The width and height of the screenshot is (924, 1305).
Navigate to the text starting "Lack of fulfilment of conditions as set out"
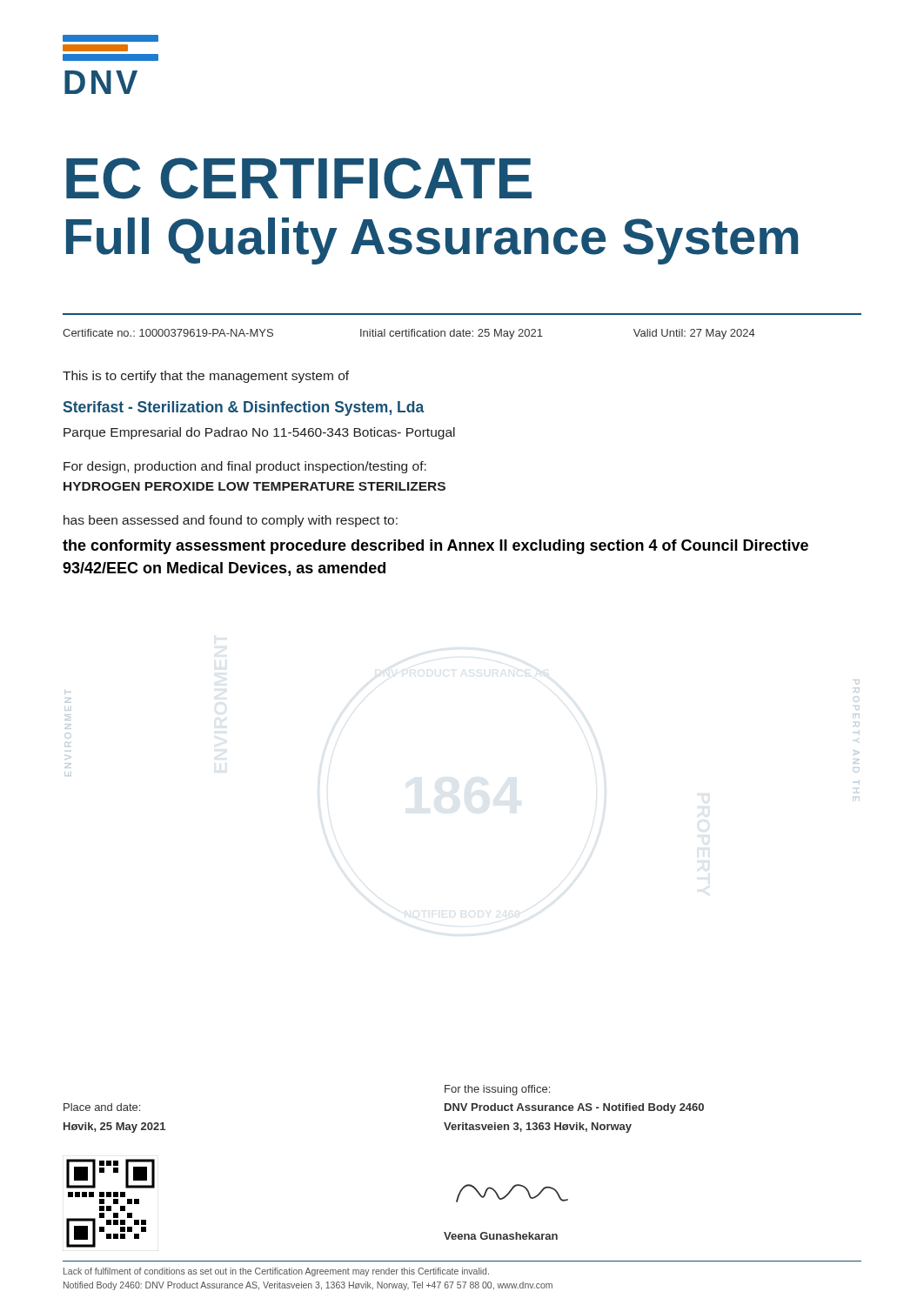click(276, 1271)
